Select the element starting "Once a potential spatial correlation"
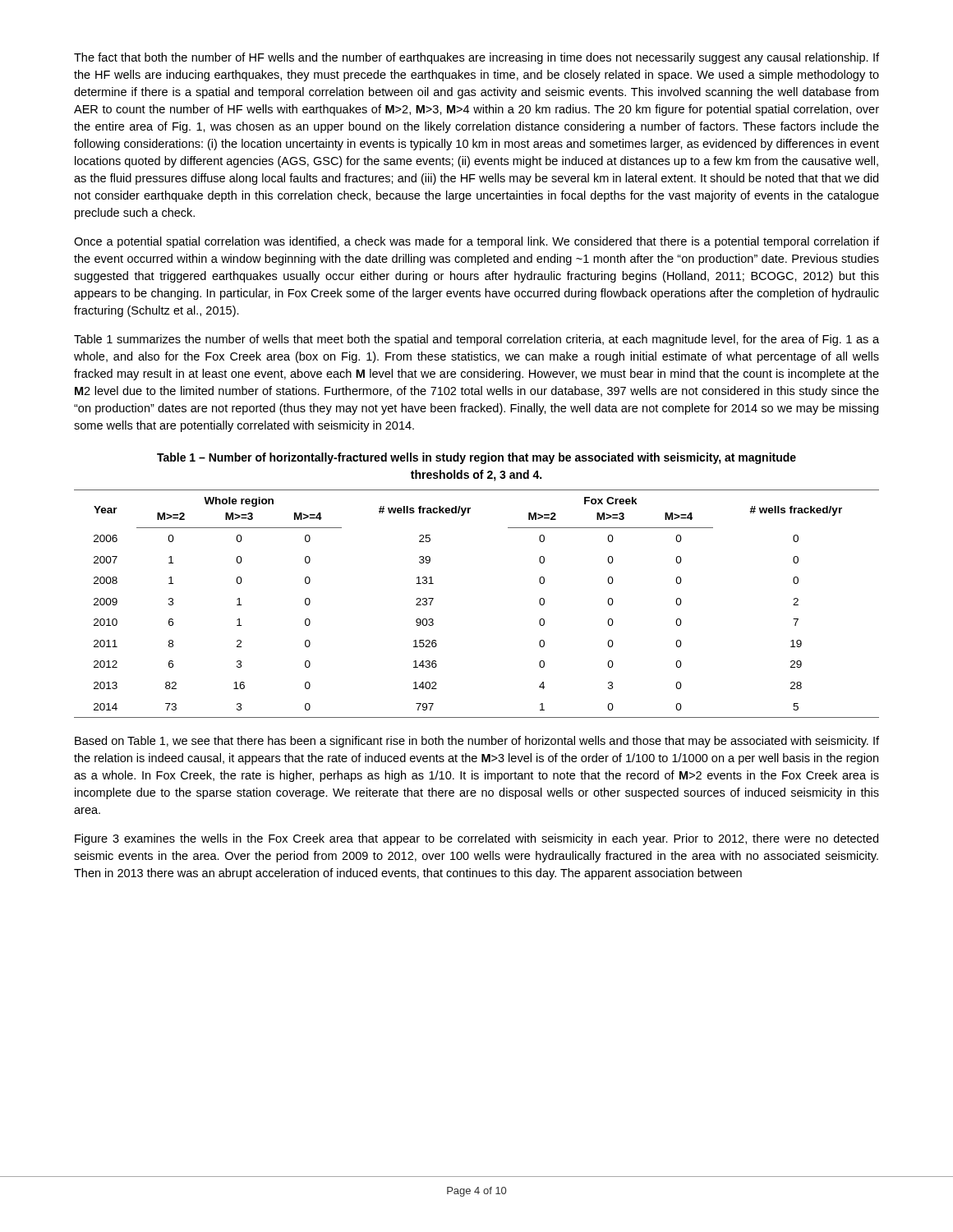This screenshot has width=953, height=1232. (476, 276)
